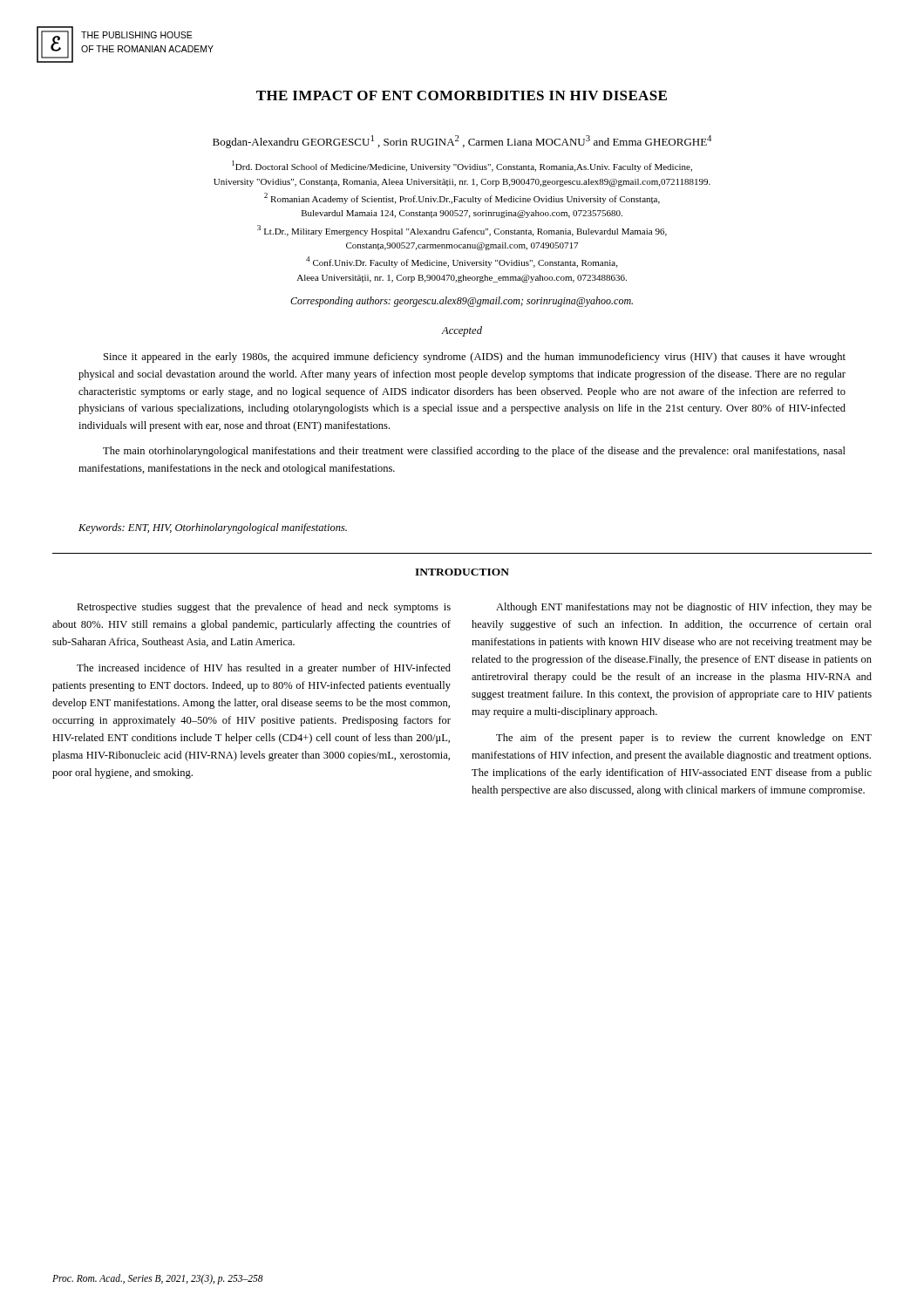Where does it say "Keywords: ENT, HIV, Otorhinolaryngological manifestations."?

point(213,528)
